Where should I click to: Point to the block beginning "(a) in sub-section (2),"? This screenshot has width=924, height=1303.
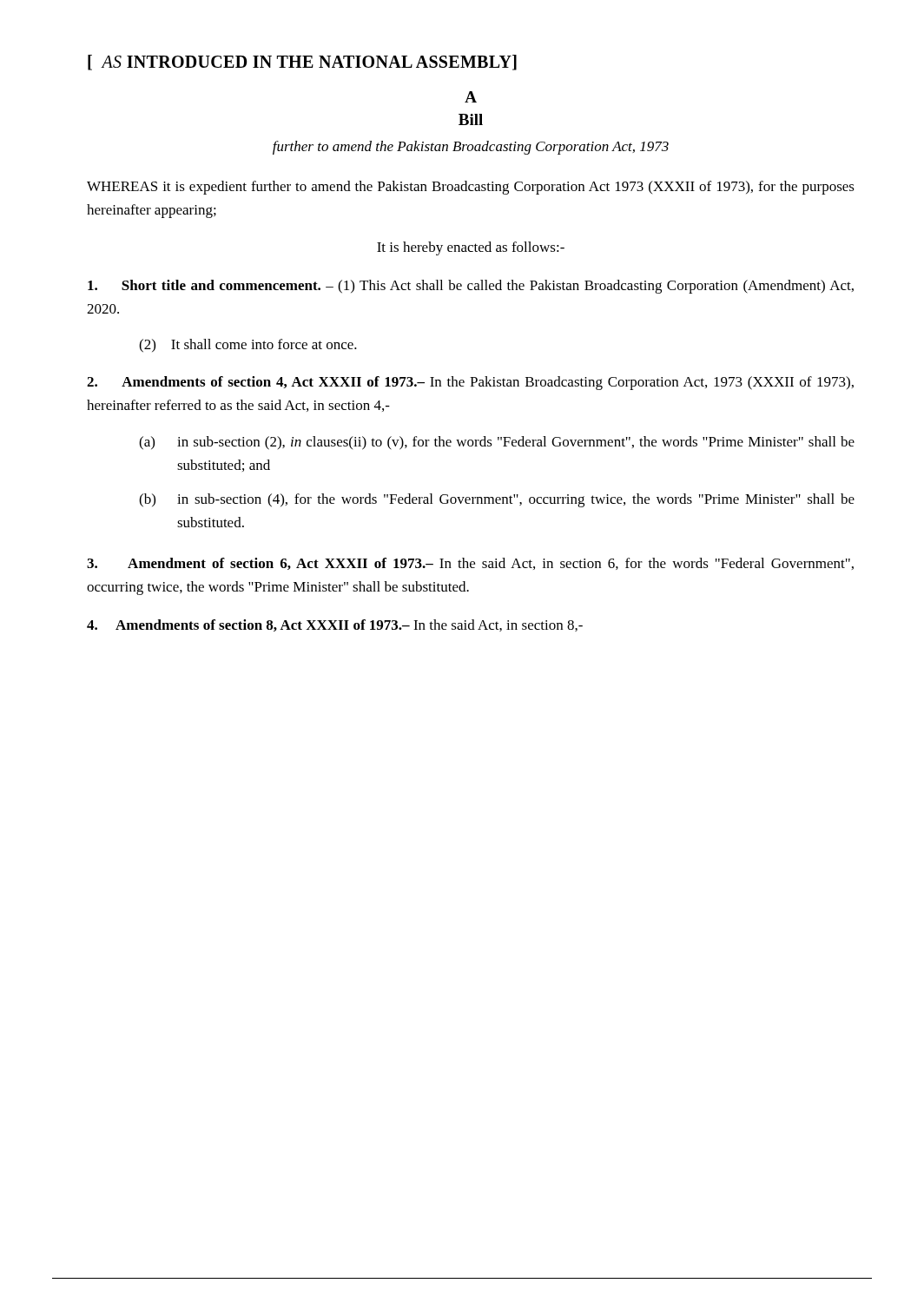coord(497,453)
